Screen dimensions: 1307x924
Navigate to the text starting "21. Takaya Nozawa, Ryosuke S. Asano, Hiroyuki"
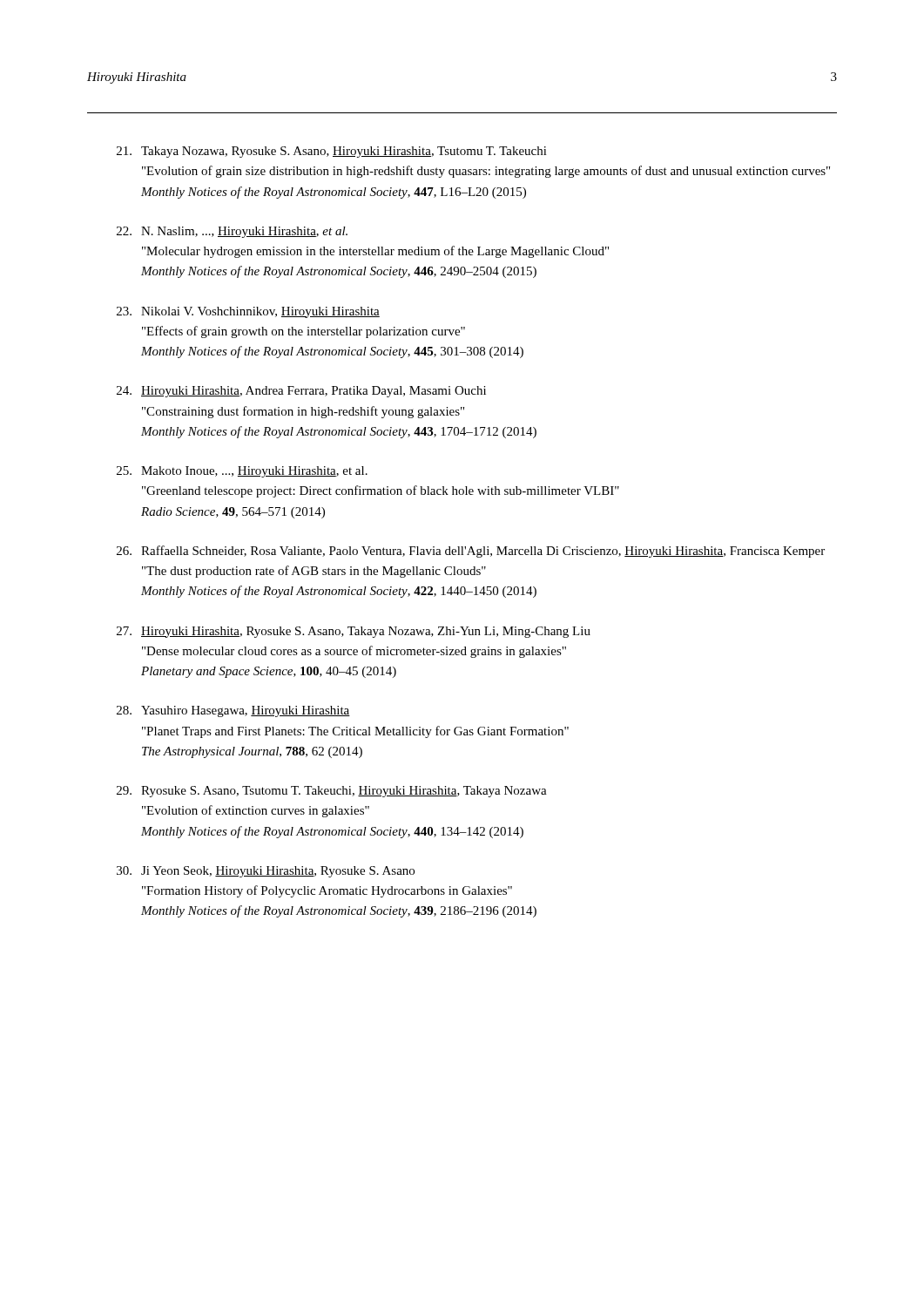pos(462,172)
